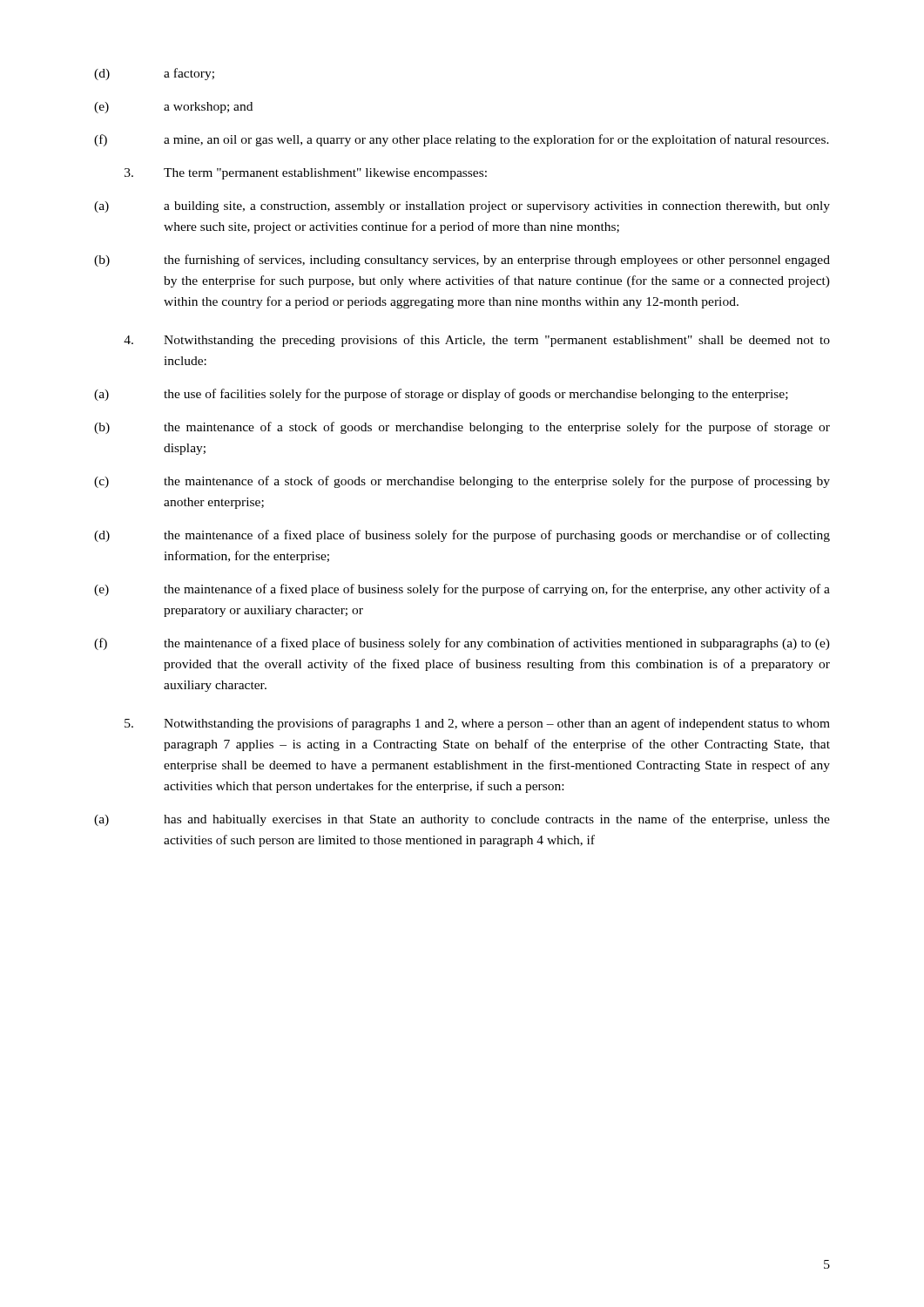The width and height of the screenshot is (924, 1307).
Task: Navigate to the passage starting "(f) a mine, an oil"
Action: pyautogui.click(x=462, y=139)
